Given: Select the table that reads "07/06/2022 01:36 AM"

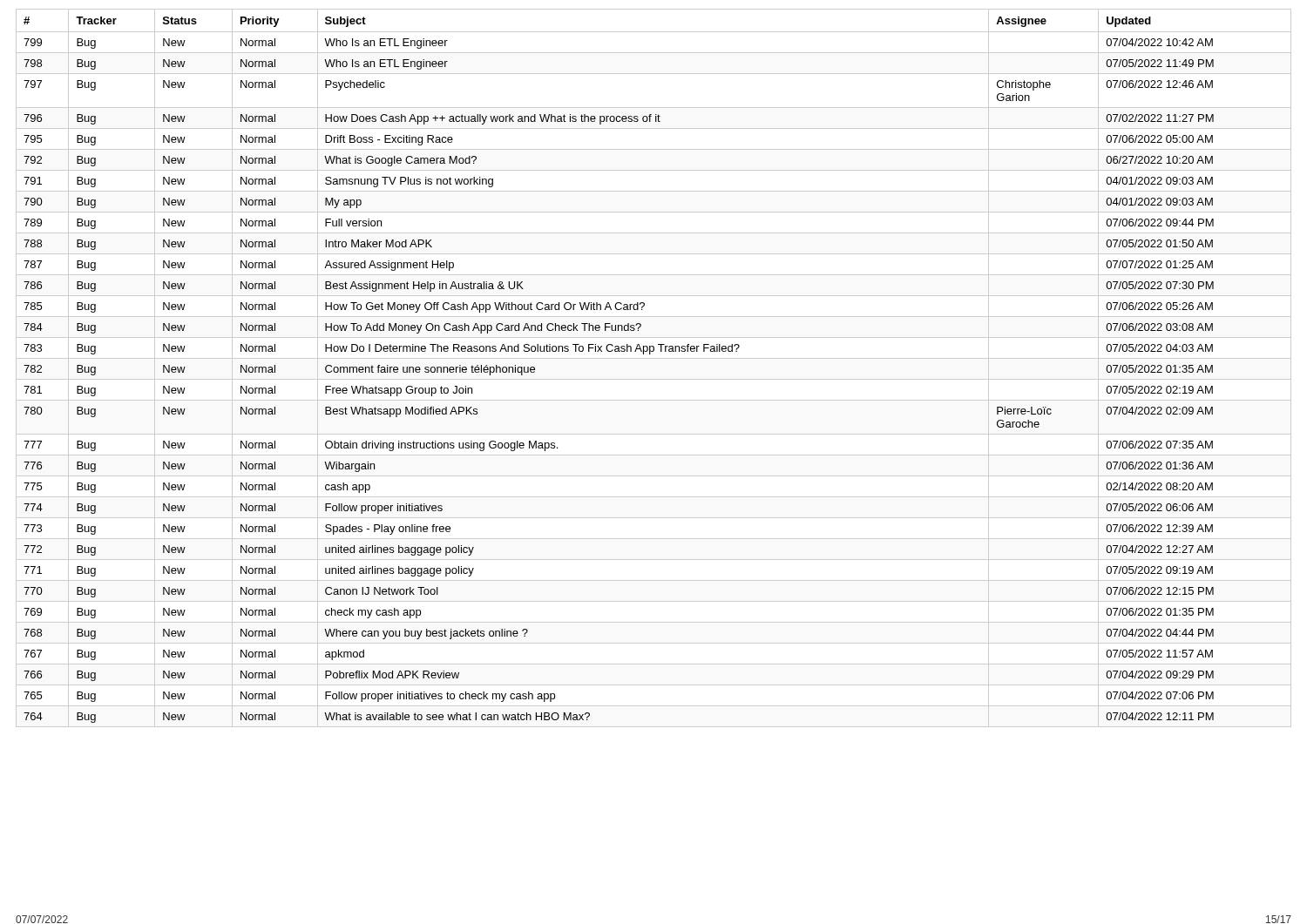Looking at the screenshot, I should (x=654, y=368).
